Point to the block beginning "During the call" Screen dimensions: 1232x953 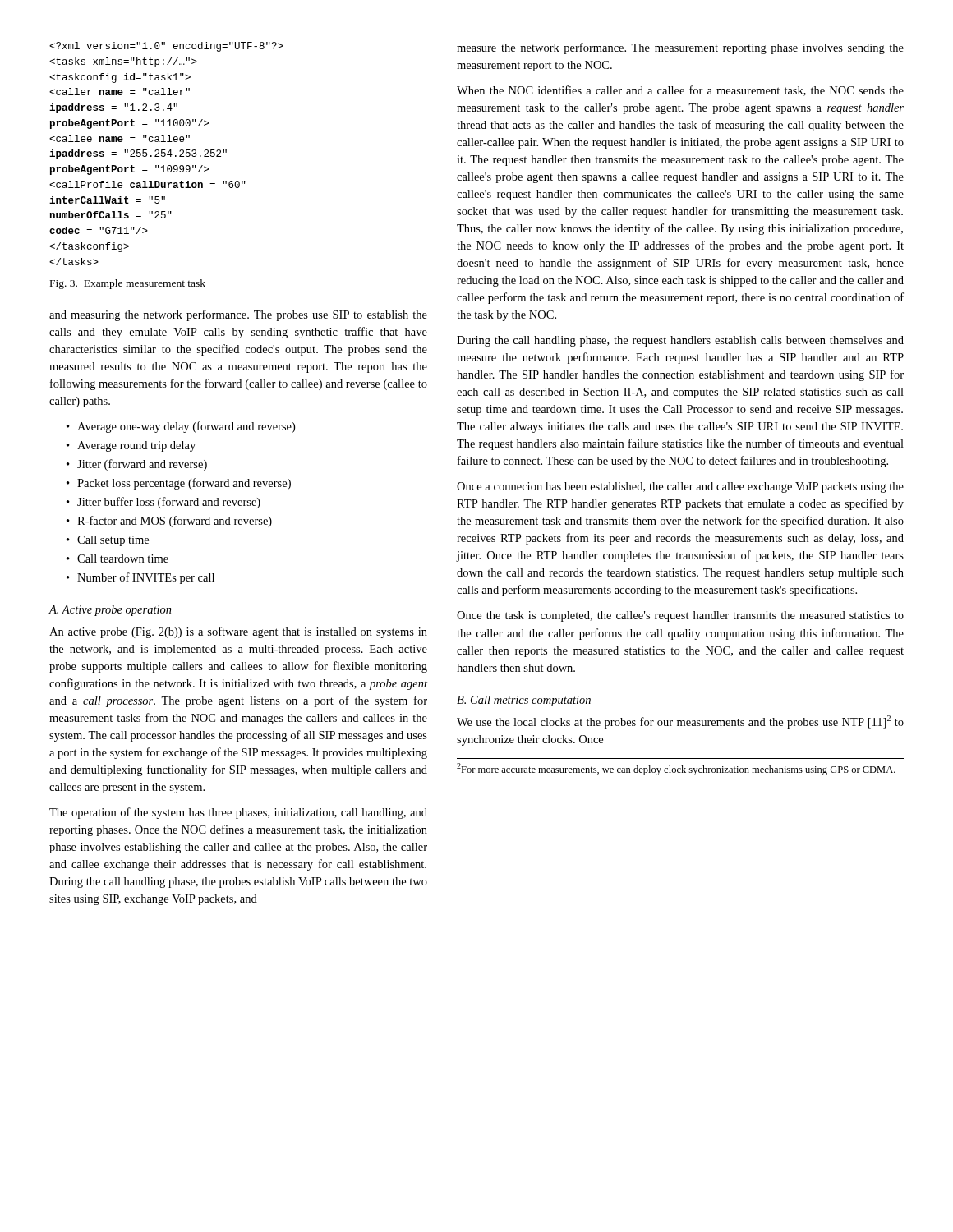tap(680, 401)
